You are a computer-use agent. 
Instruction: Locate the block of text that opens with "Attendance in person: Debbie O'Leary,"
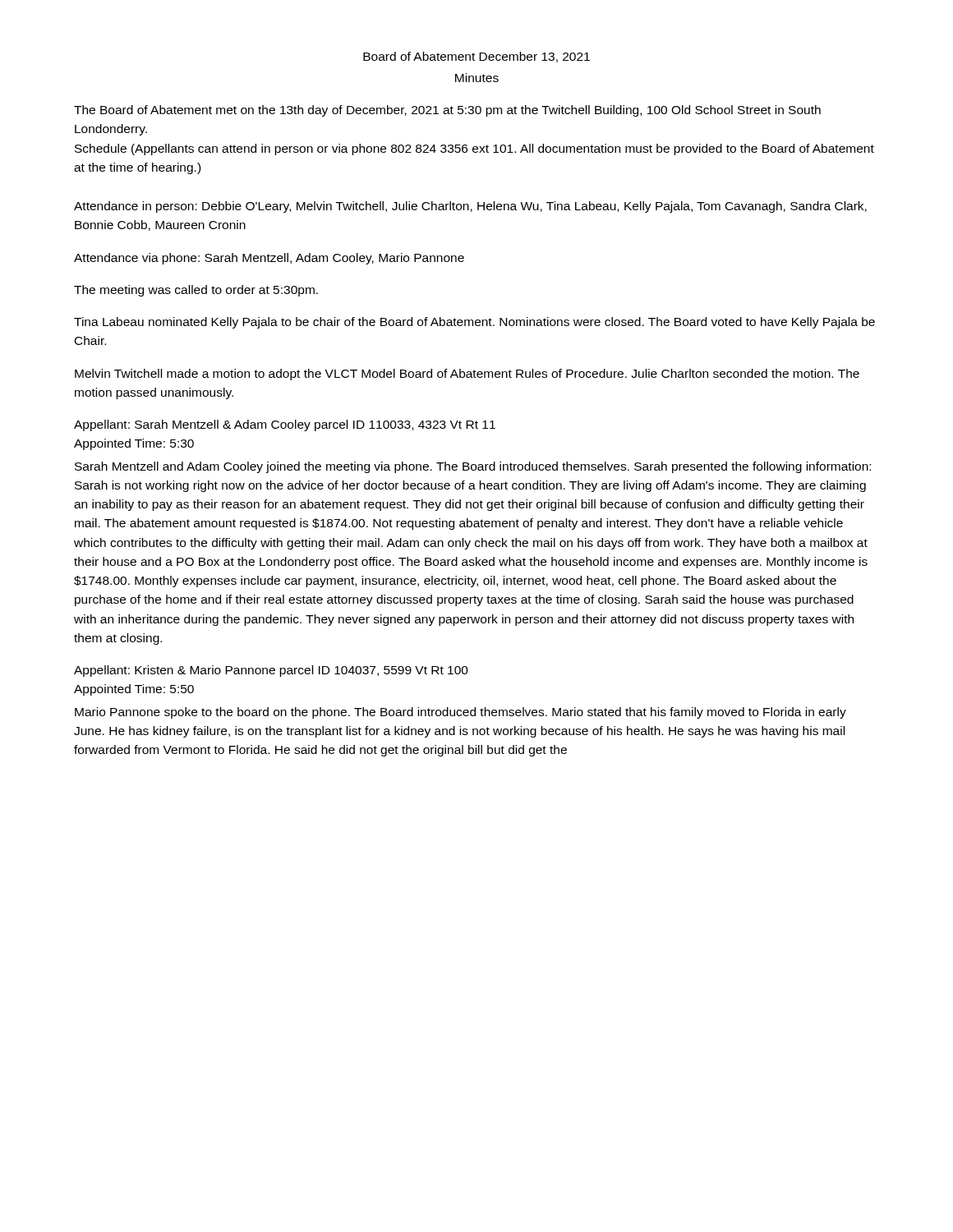471,215
